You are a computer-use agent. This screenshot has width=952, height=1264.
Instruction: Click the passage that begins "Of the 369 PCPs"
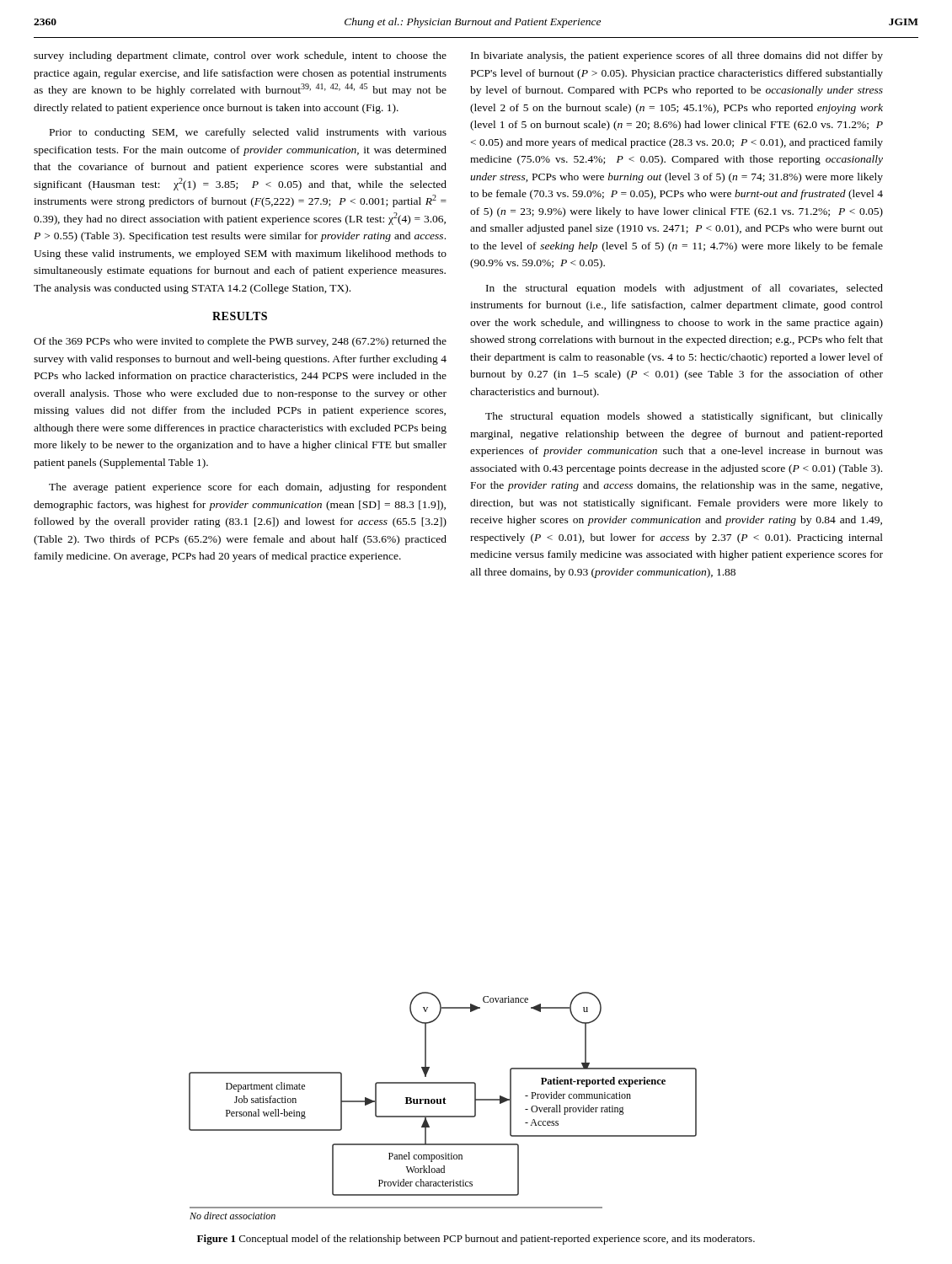240,449
